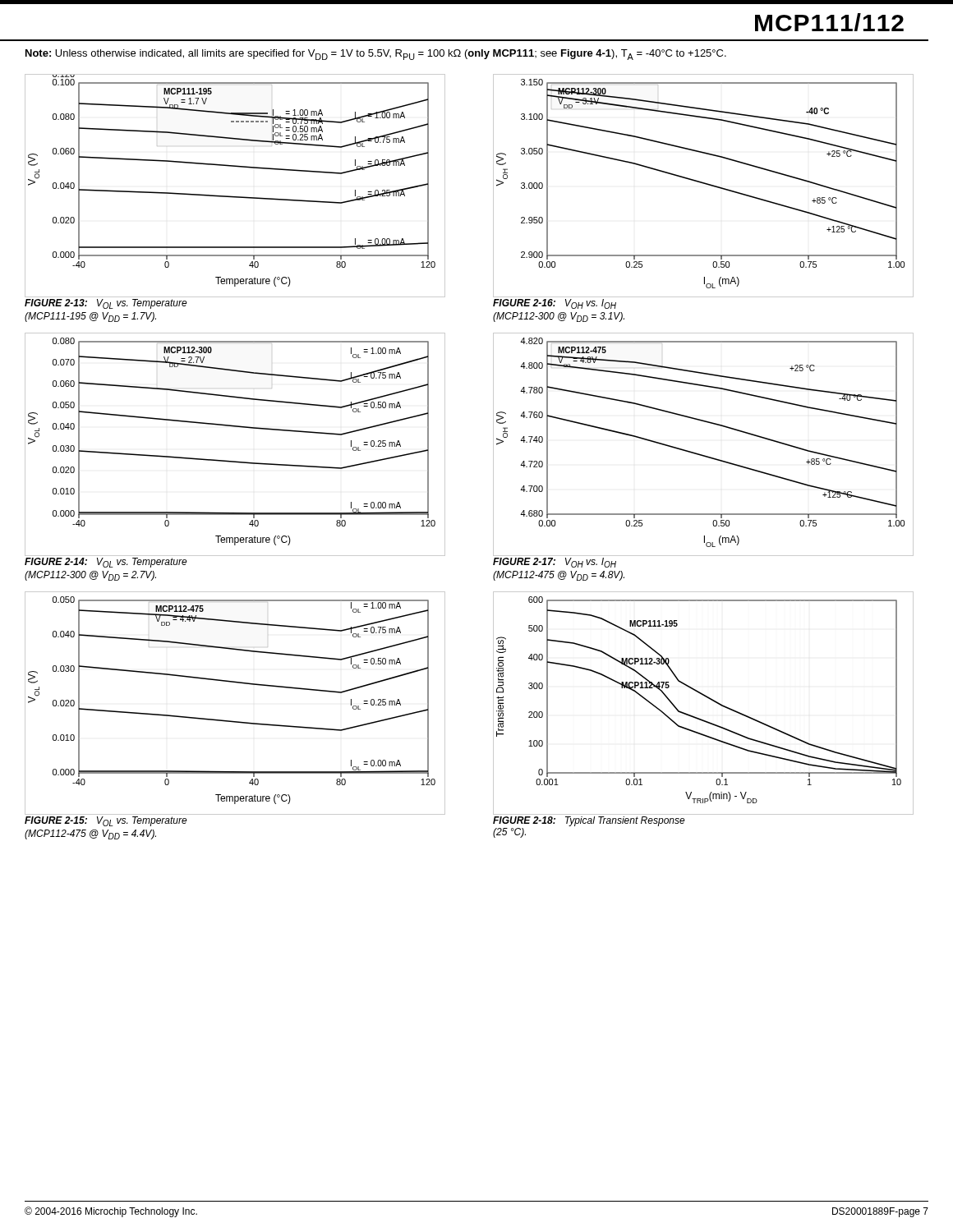
Task: Locate the text block that says "Note: Unless otherwise indicated, all limits are specified"
Action: click(x=376, y=54)
